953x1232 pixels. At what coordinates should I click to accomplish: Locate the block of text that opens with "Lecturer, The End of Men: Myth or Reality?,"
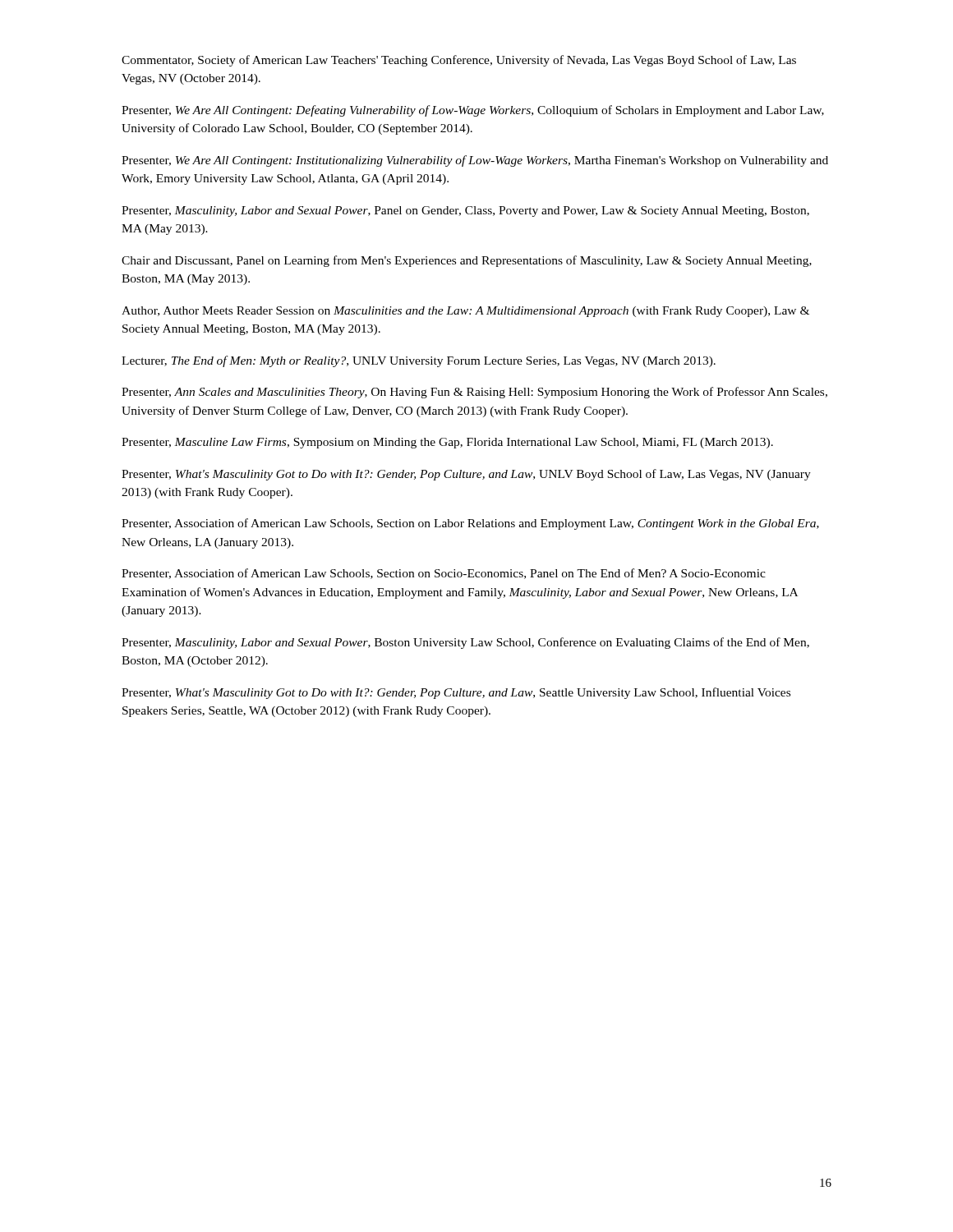[x=419, y=360]
